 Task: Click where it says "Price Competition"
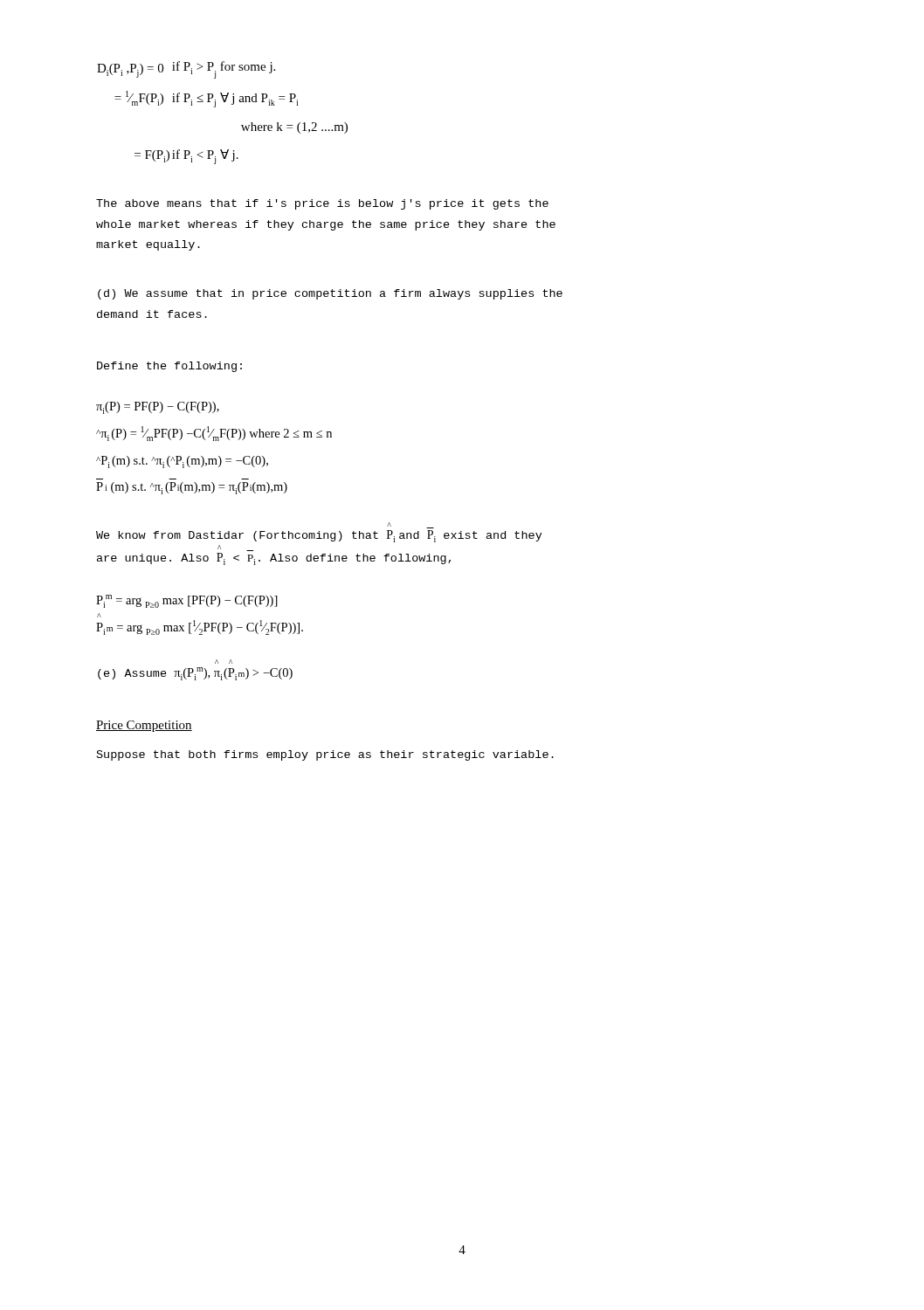tap(144, 725)
